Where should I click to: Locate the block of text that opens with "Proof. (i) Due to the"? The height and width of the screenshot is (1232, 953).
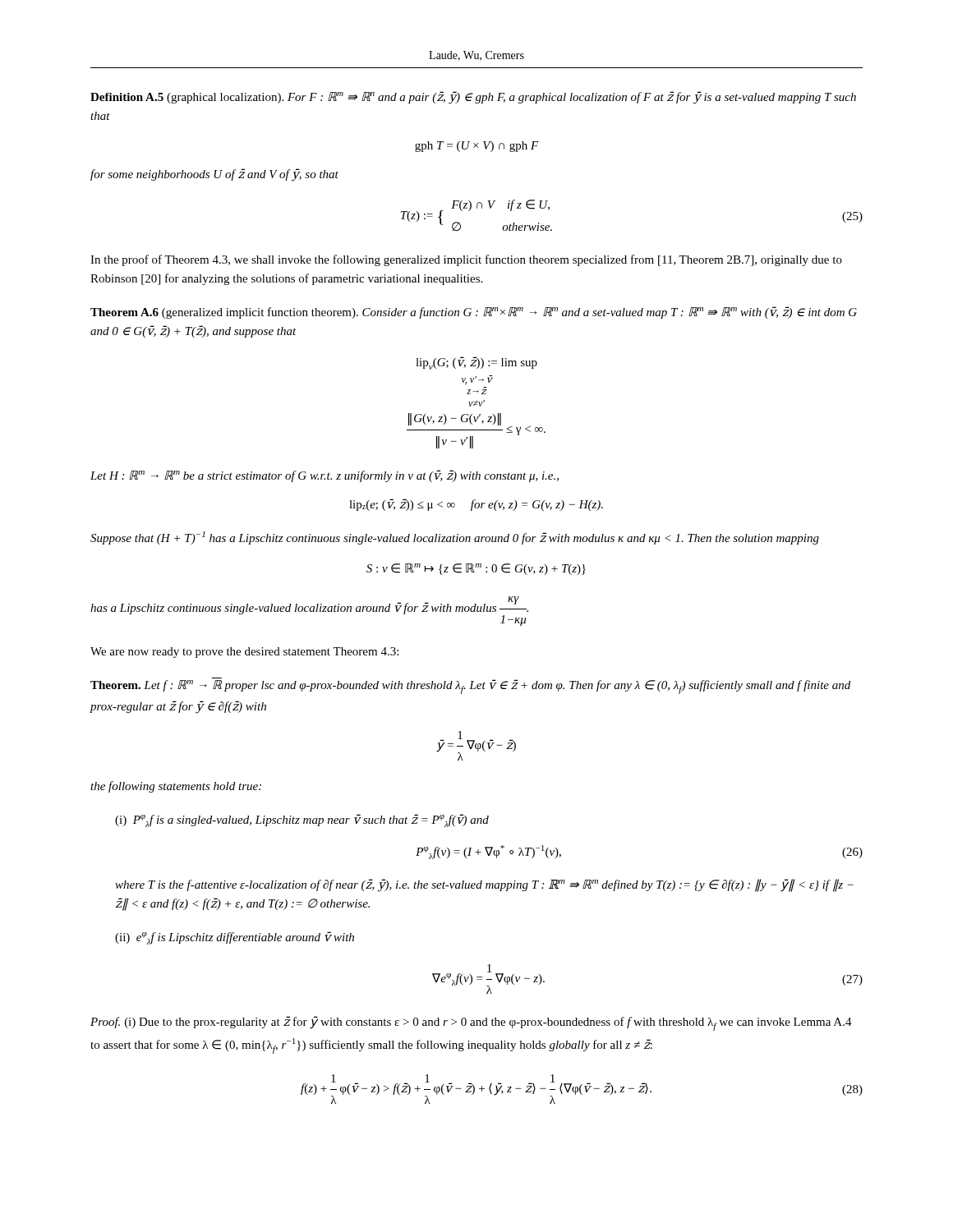(x=471, y=1023)
